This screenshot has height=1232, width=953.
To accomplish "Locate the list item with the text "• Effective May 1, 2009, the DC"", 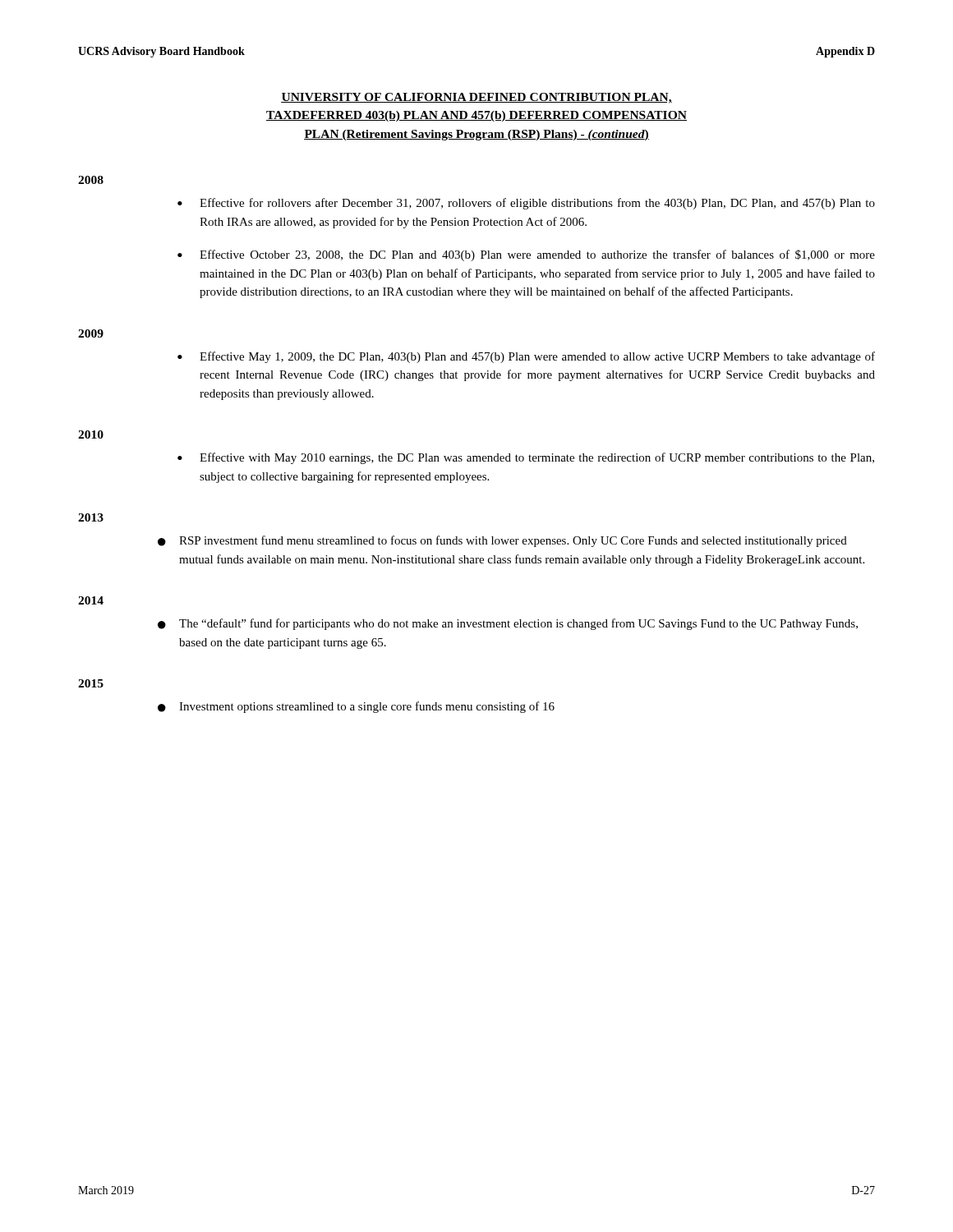I will pos(526,375).
